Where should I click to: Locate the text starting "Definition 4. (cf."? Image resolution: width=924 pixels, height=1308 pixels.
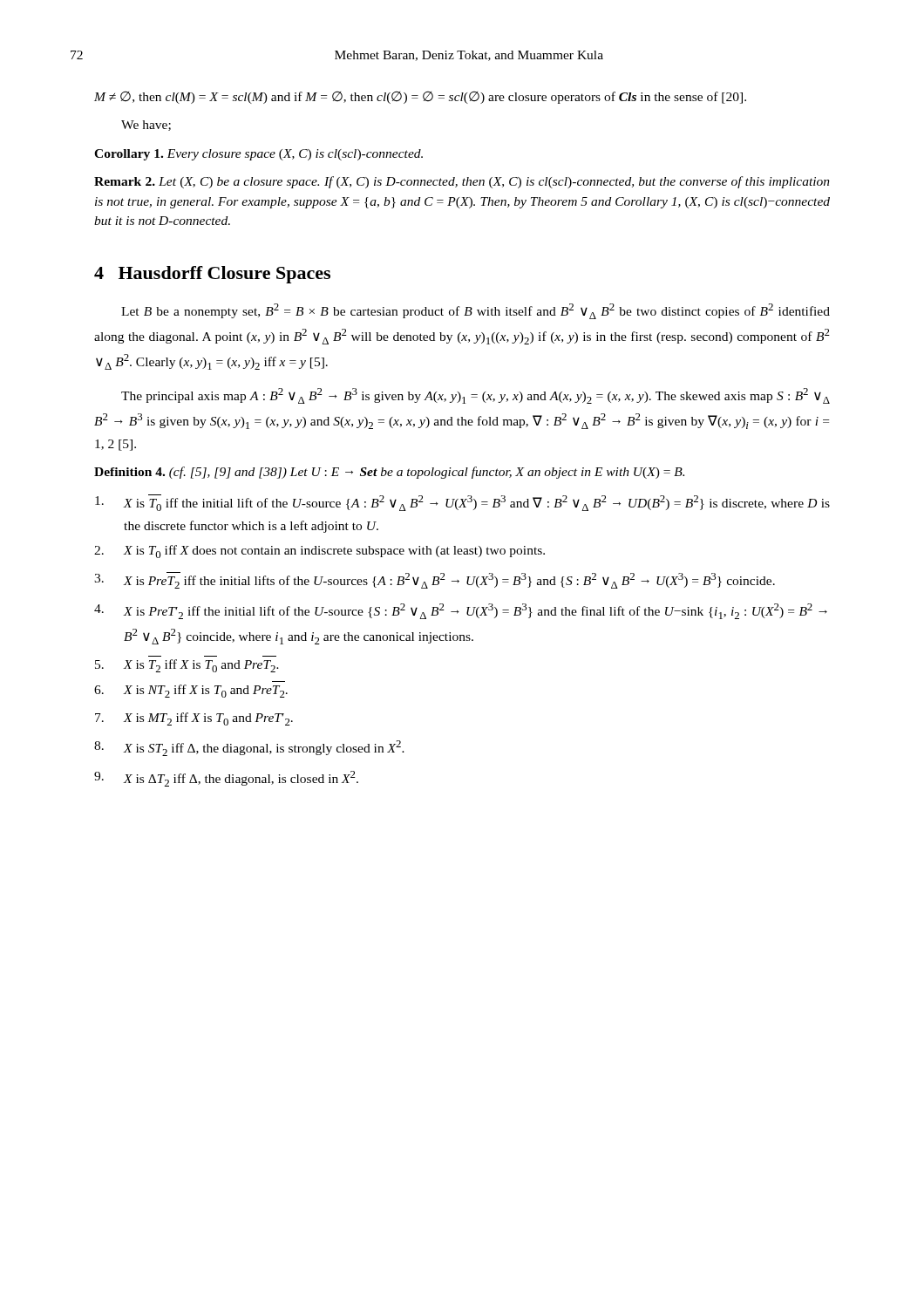pyautogui.click(x=390, y=471)
